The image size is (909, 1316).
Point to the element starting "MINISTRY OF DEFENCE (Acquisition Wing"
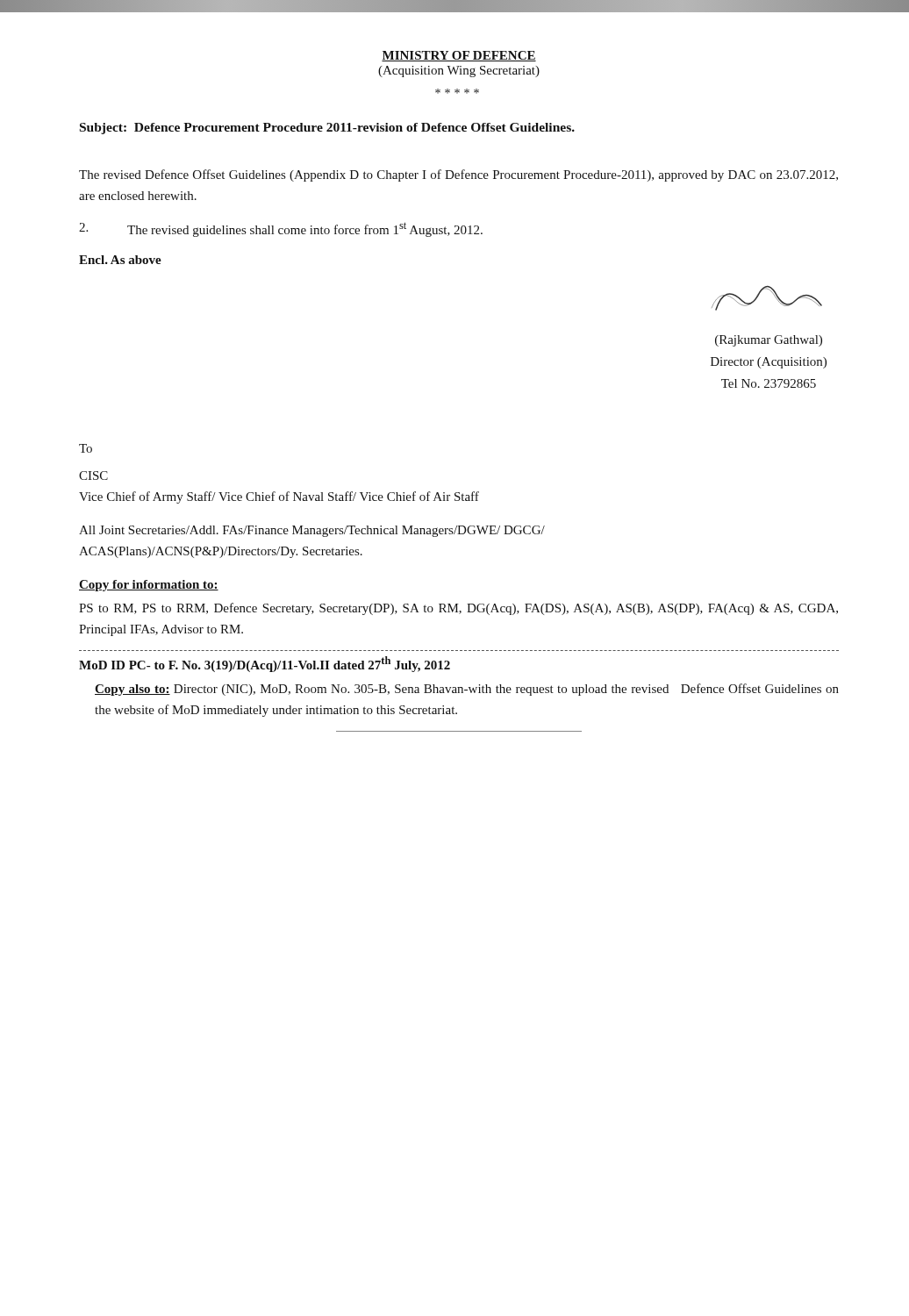point(459,63)
